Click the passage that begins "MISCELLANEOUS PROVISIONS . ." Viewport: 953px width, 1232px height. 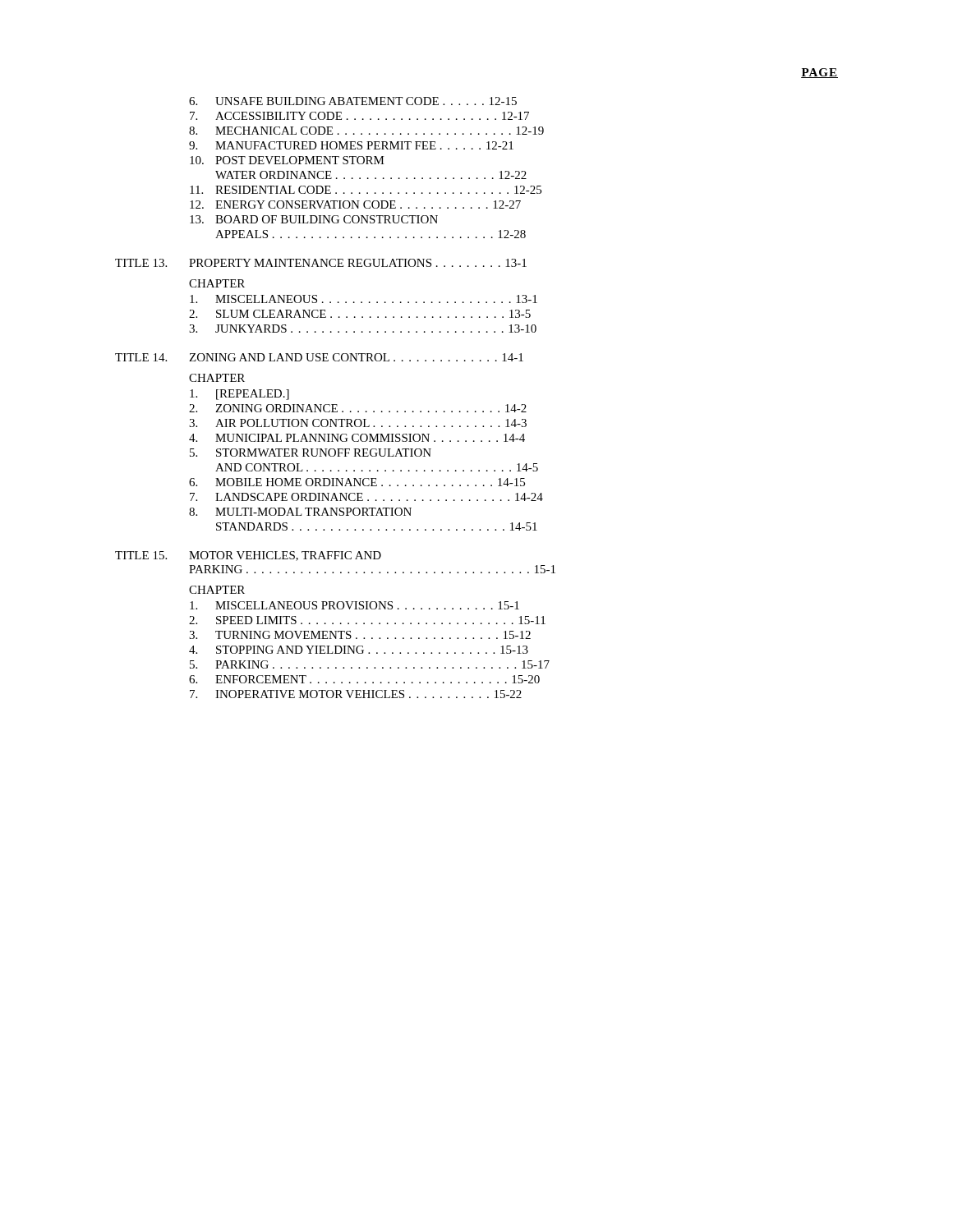pyautogui.click(x=513, y=606)
